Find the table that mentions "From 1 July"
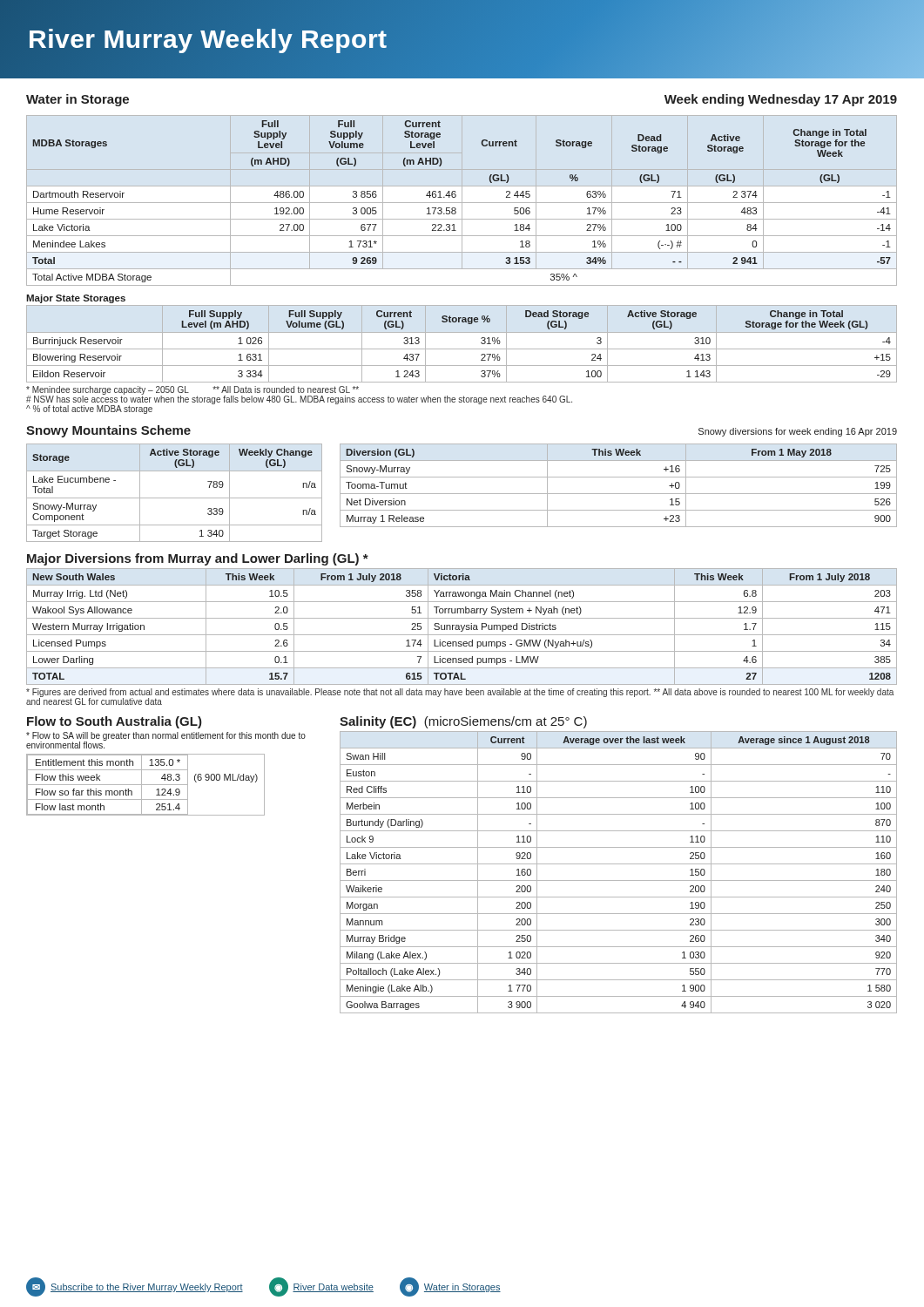 (462, 627)
